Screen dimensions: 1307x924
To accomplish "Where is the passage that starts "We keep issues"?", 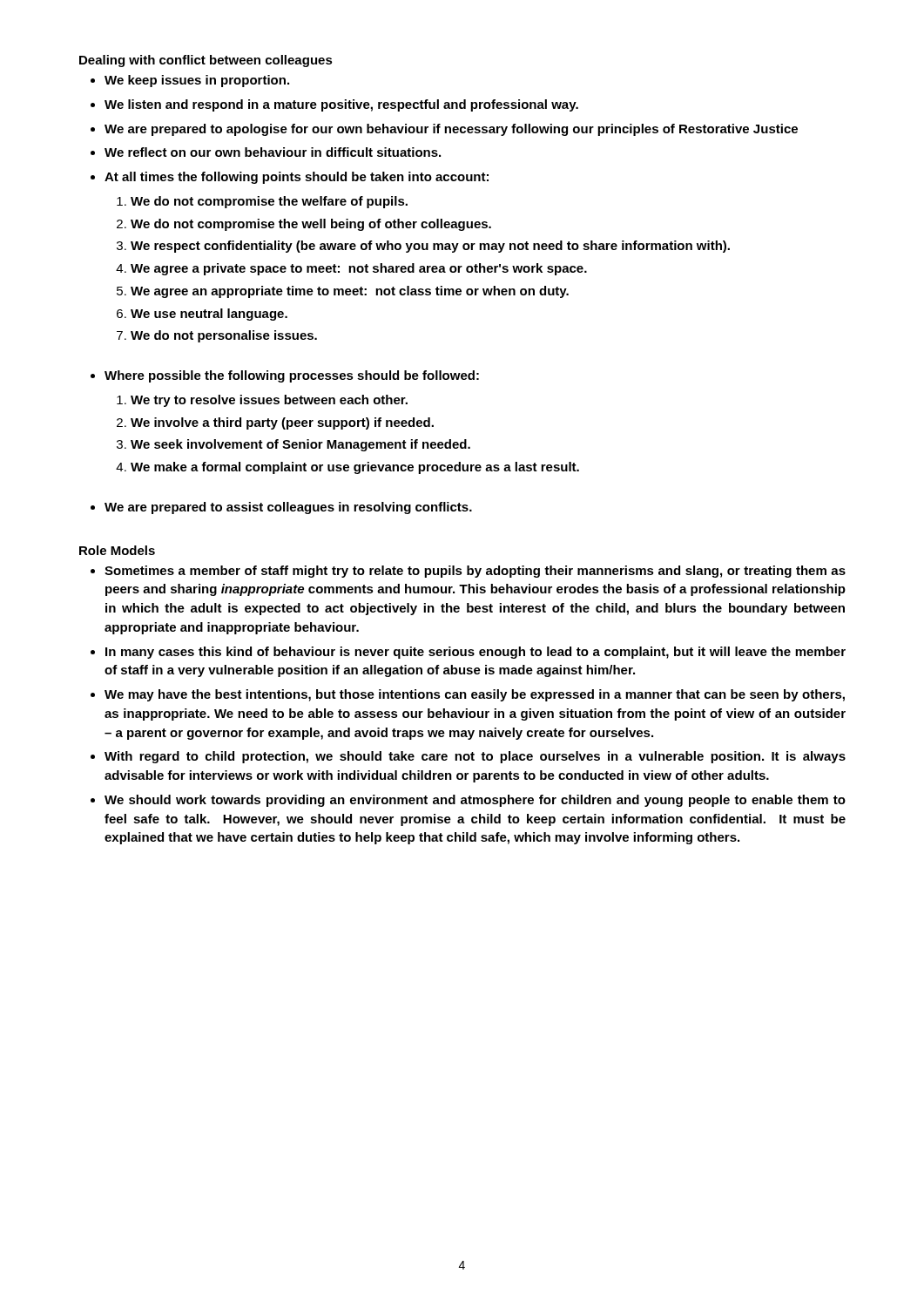I will pos(197,80).
